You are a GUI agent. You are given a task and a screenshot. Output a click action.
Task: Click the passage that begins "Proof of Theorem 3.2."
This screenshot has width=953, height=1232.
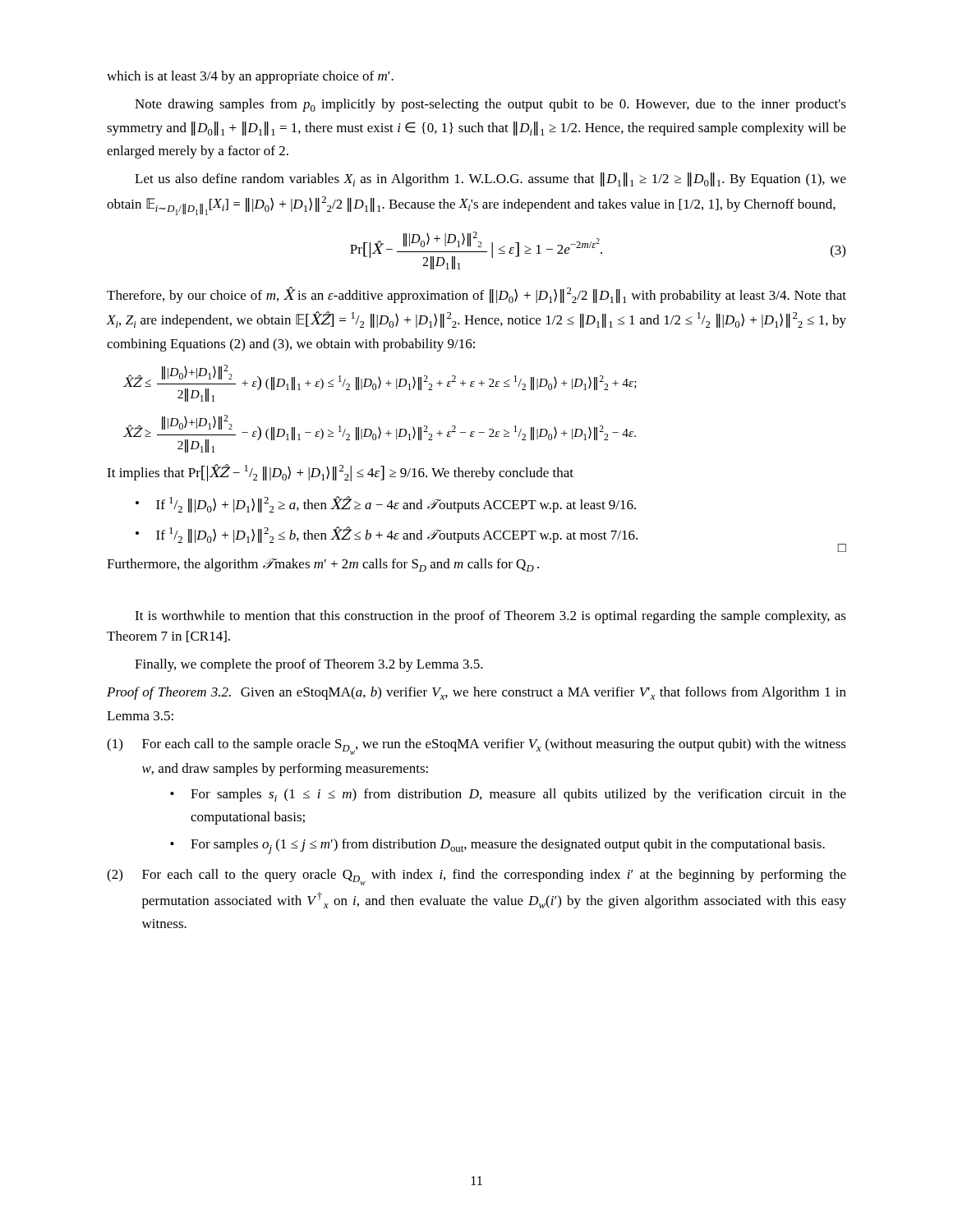[x=476, y=704]
